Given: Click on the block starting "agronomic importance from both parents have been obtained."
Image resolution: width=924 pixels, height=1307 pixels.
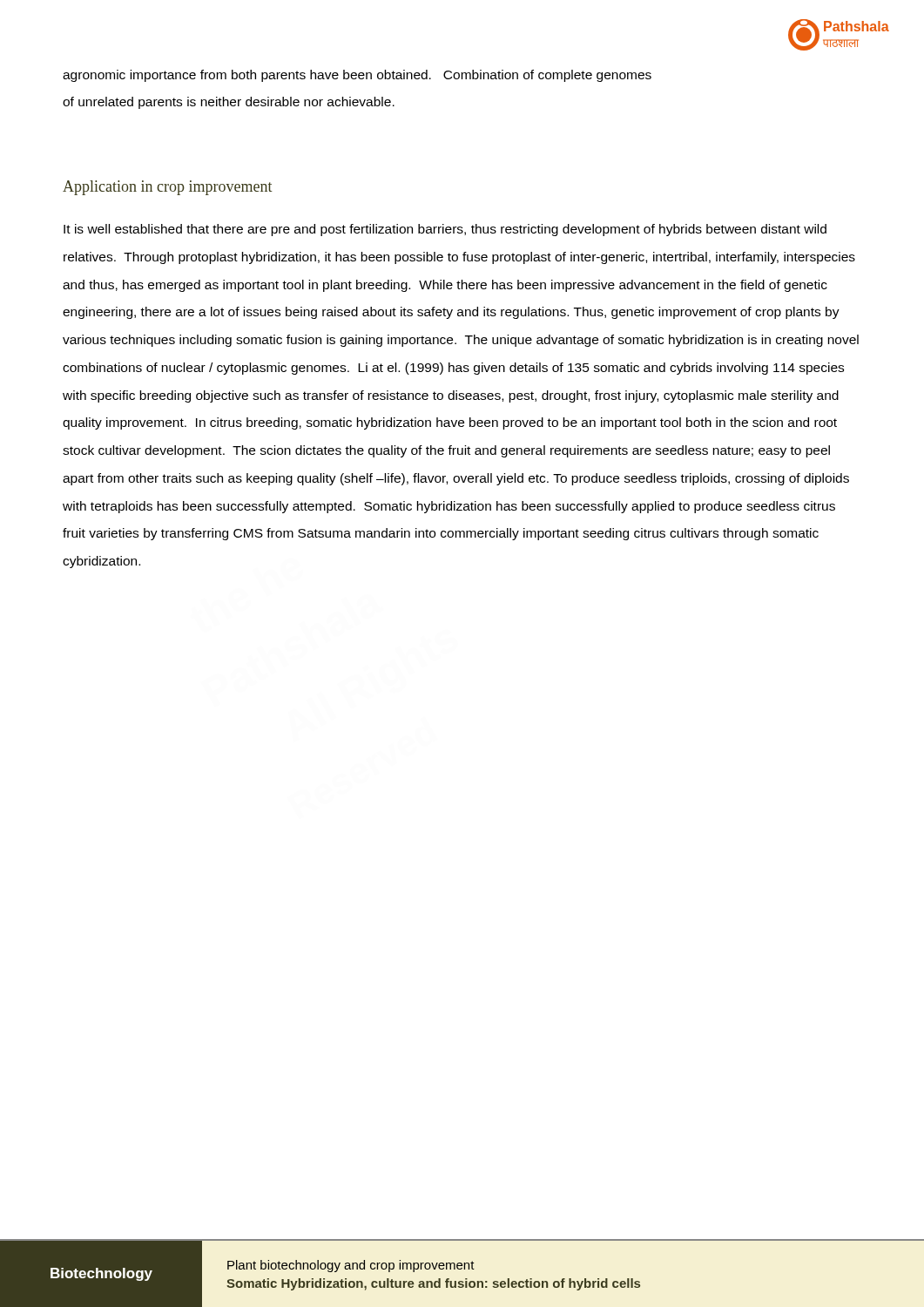Looking at the screenshot, I should point(357,88).
